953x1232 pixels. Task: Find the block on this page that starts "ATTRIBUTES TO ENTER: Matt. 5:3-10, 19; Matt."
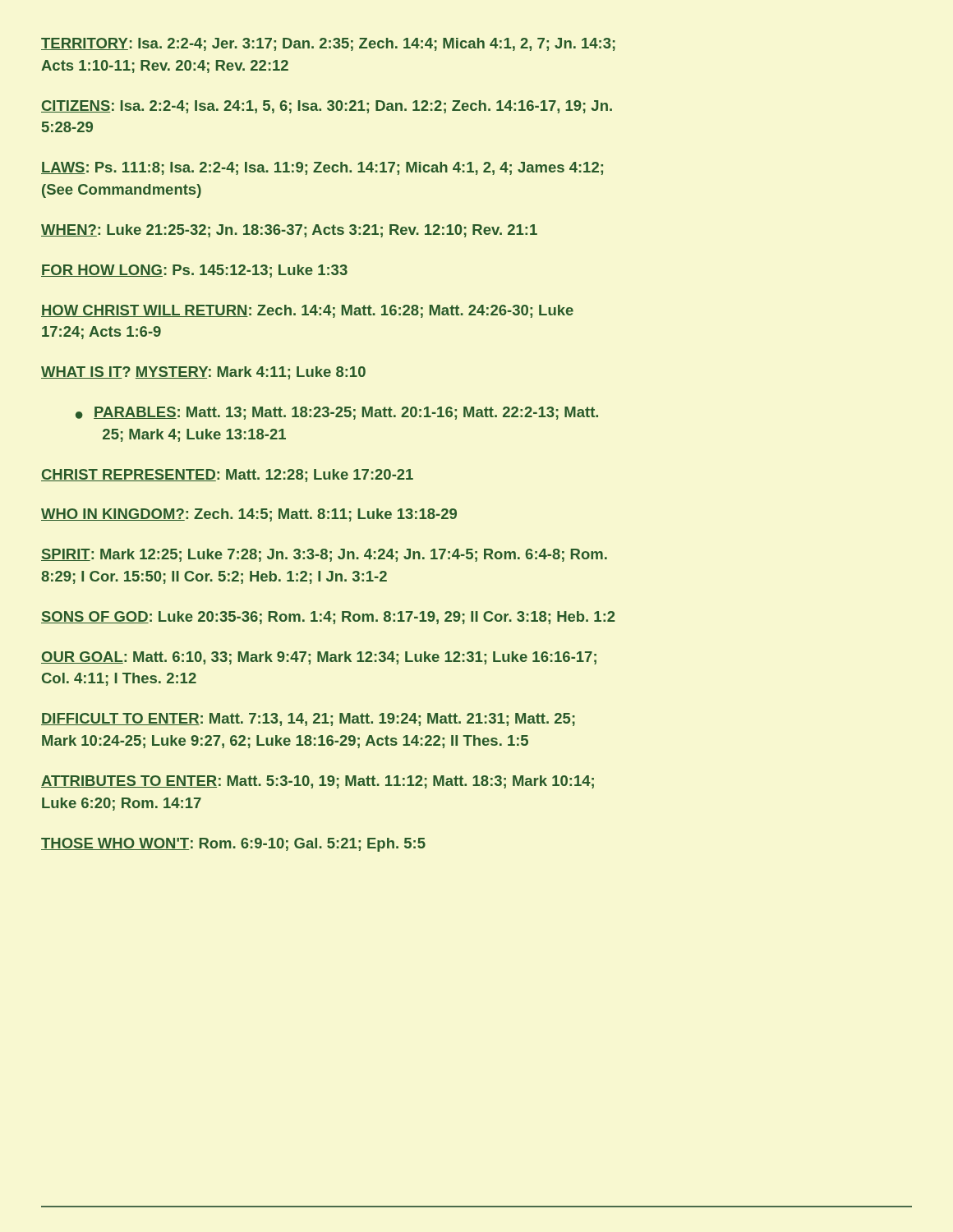[318, 792]
